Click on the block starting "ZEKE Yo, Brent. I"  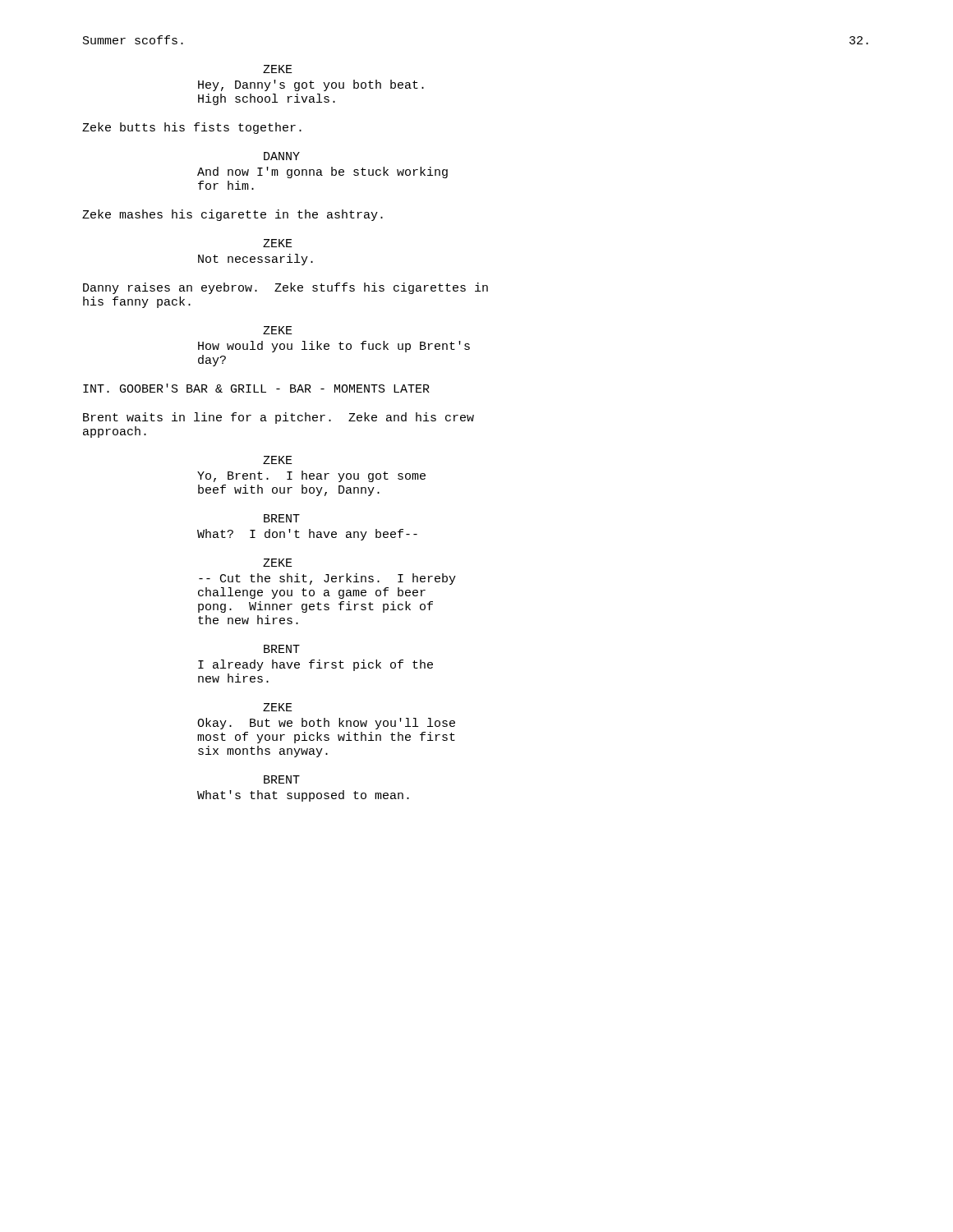click(278, 460)
